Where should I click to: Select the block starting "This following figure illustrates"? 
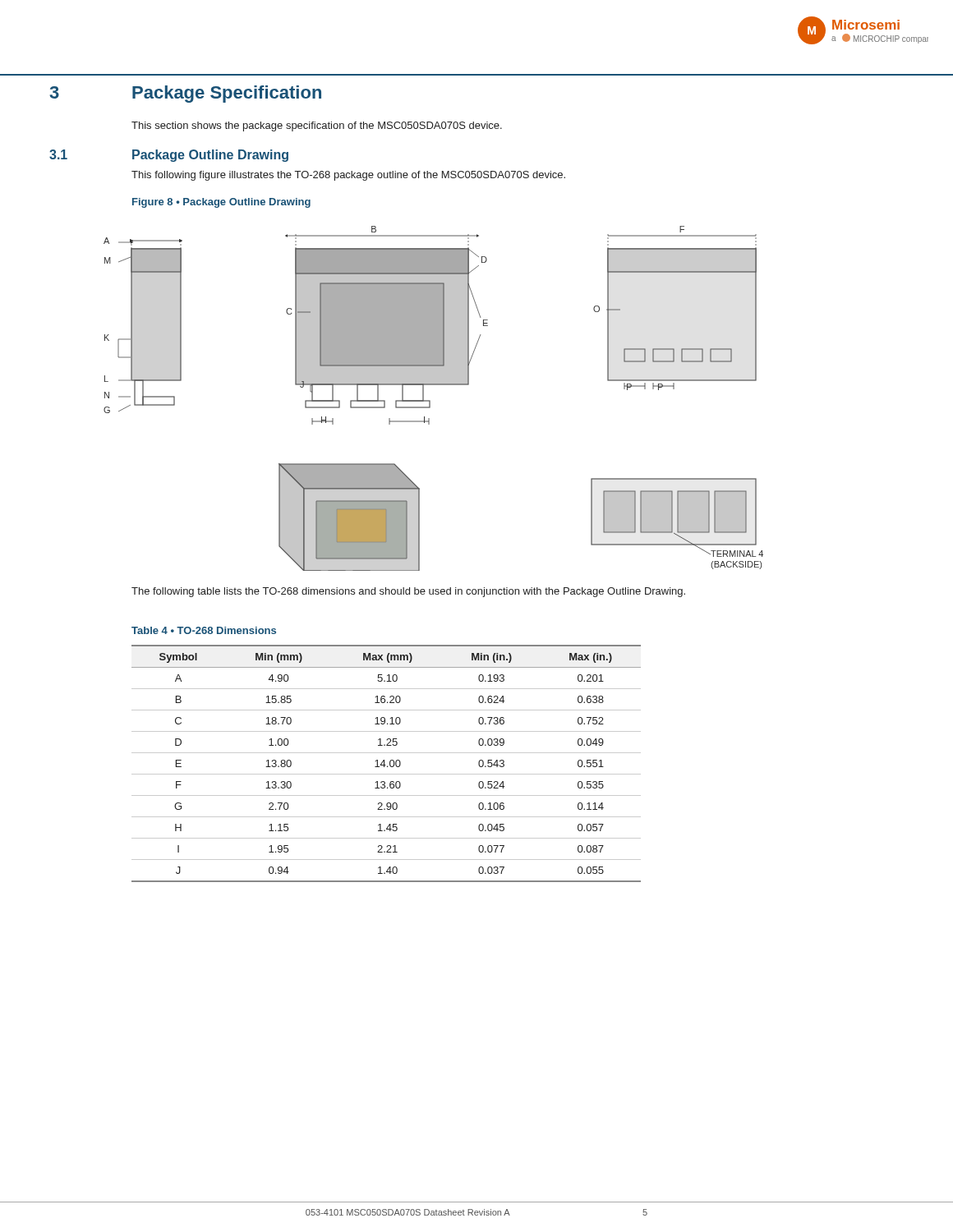(349, 175)
